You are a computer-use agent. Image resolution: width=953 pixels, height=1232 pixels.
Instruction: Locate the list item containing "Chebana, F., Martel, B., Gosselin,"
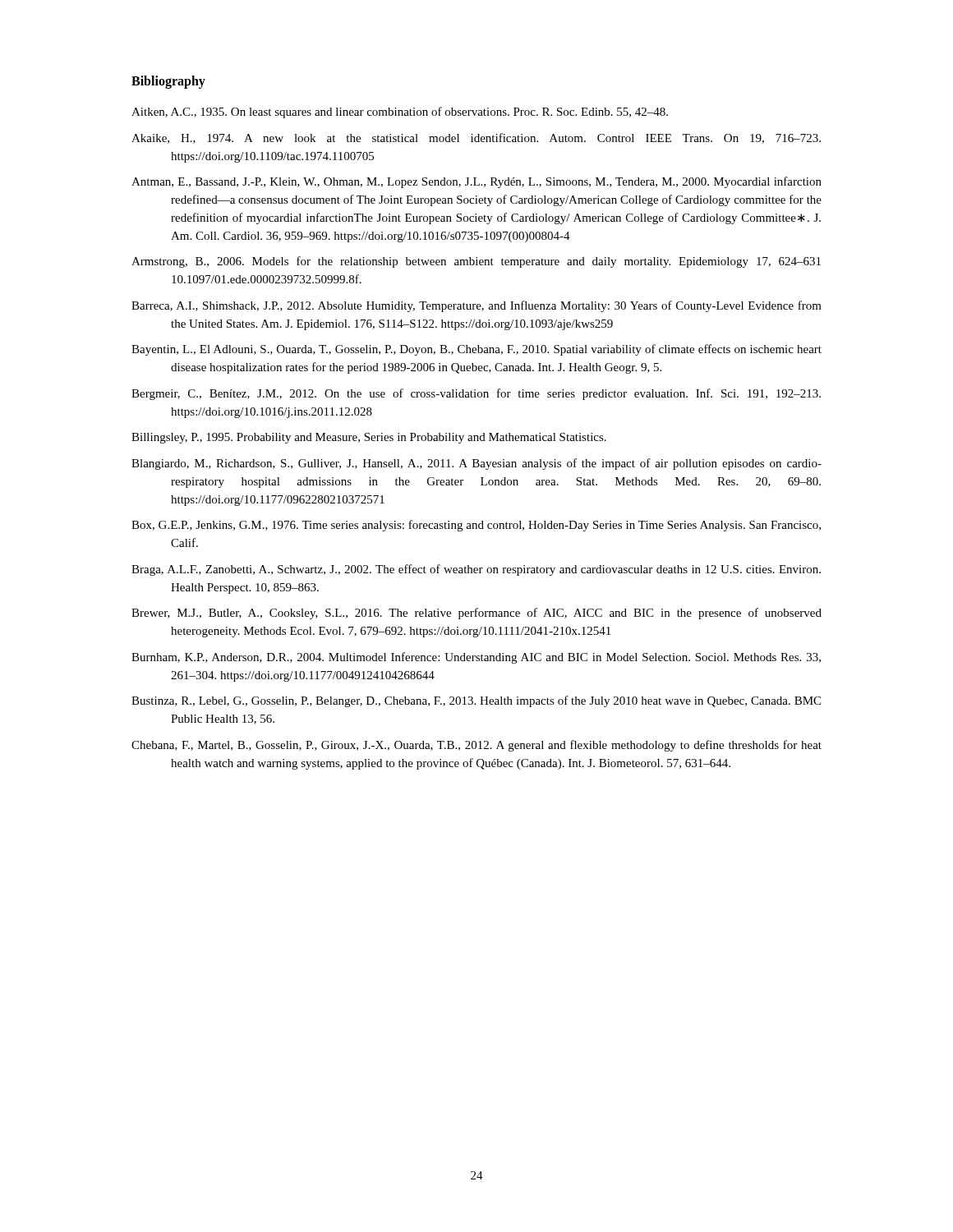coord(476,754)
